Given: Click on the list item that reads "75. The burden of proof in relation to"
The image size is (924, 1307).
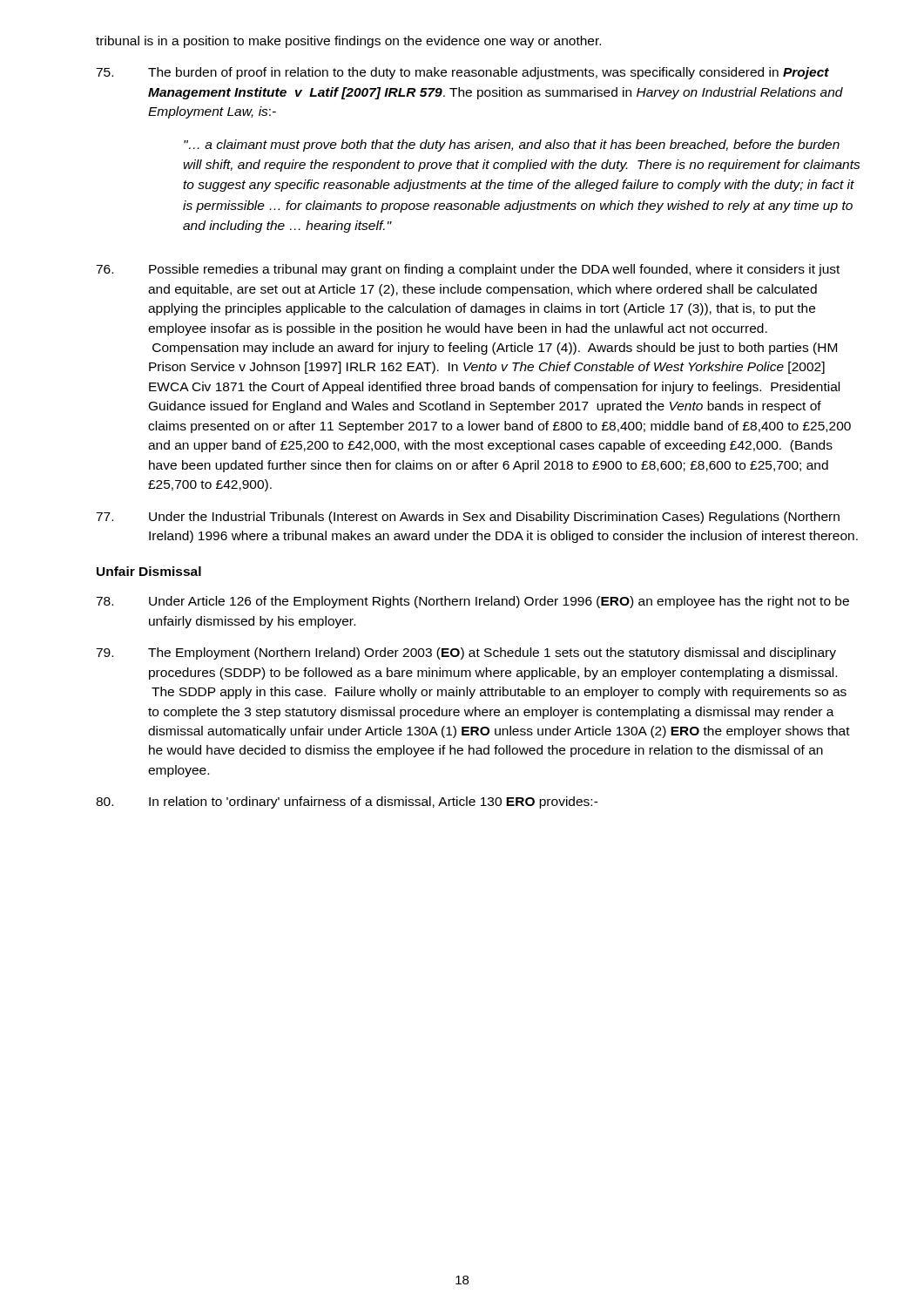Looking at the screenshot, I should pos(479,155).
